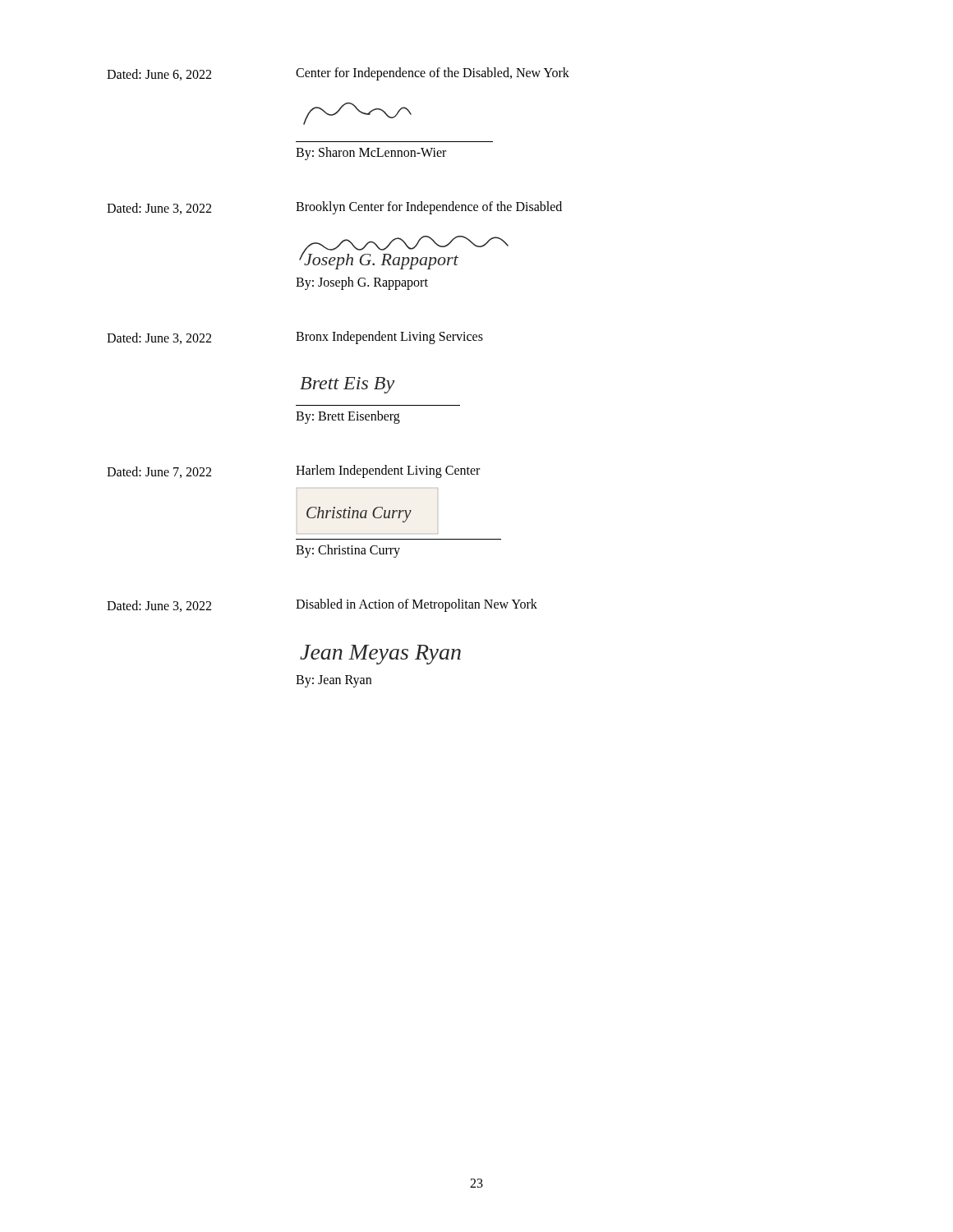Click the passage that begins "Disabled in Action of Metropolitan"
Image resolution: width=953 pixels, height=1232 pixels.
tap(417, 605)
